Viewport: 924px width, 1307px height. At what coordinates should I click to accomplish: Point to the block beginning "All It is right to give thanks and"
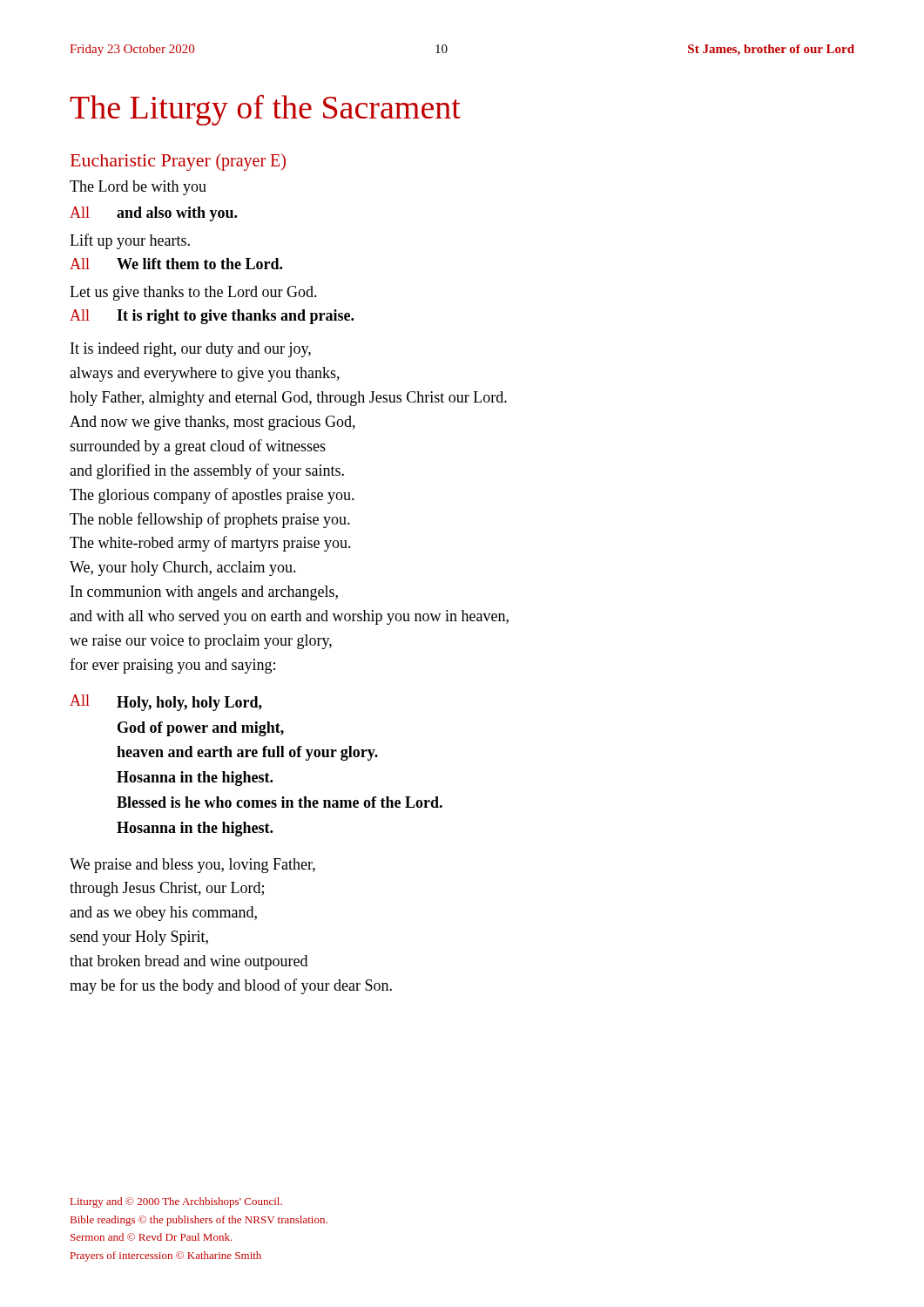pyautogui.click(x=212, y=316)
